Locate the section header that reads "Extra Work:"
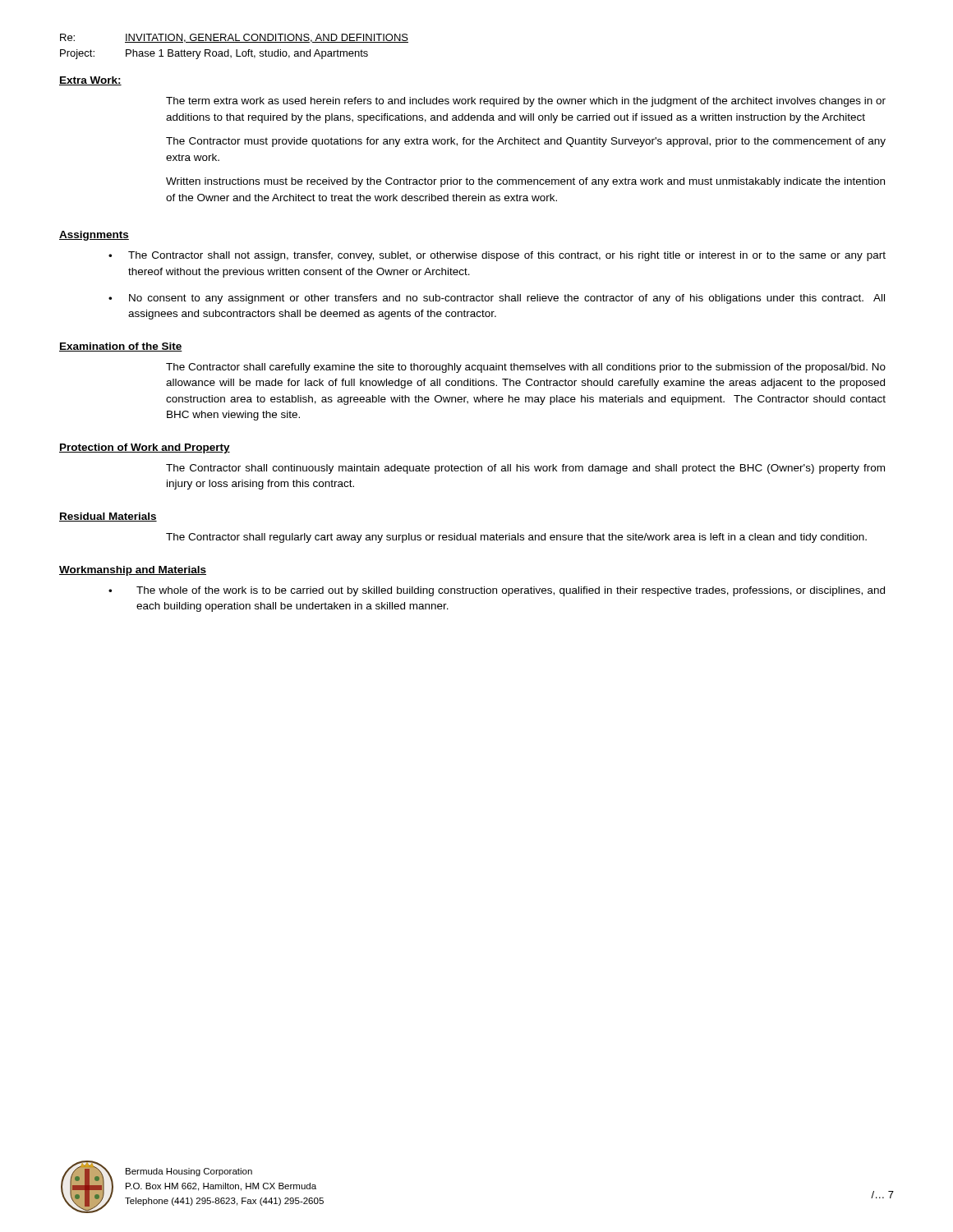 [x=90, y=81]
